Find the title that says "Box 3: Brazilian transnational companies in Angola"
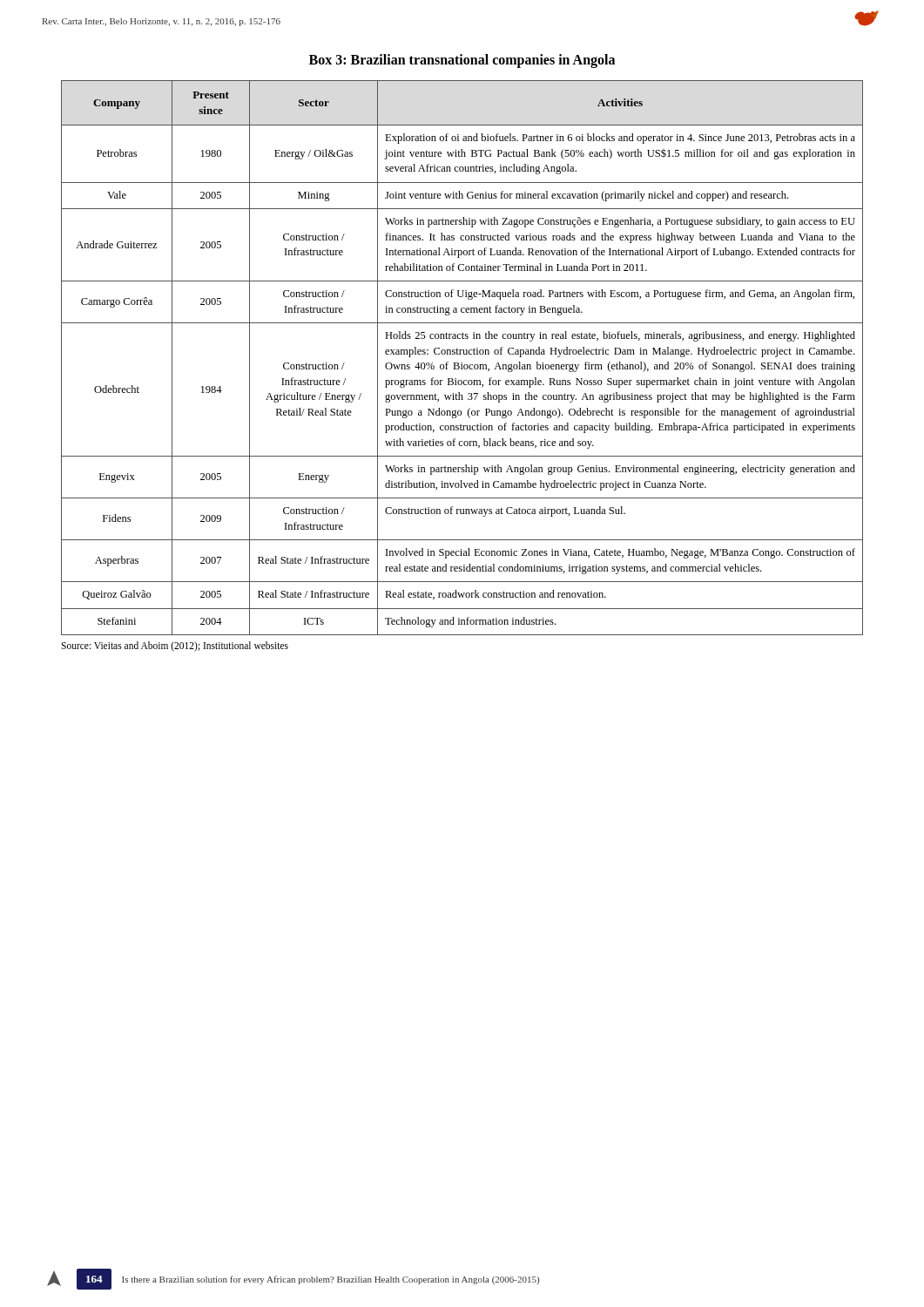 pos(462,60)
